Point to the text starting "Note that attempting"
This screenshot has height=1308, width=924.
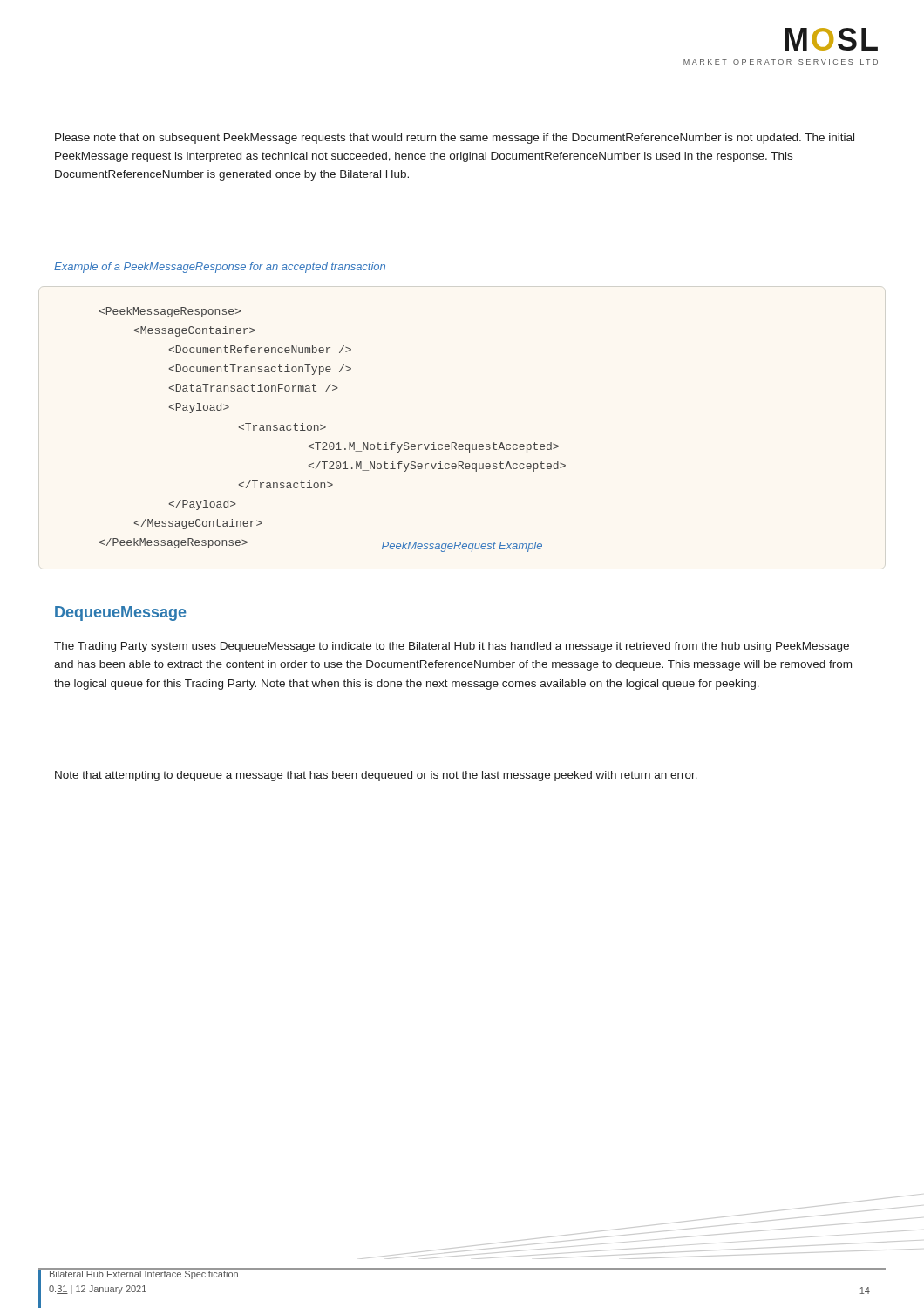[376, 775]
